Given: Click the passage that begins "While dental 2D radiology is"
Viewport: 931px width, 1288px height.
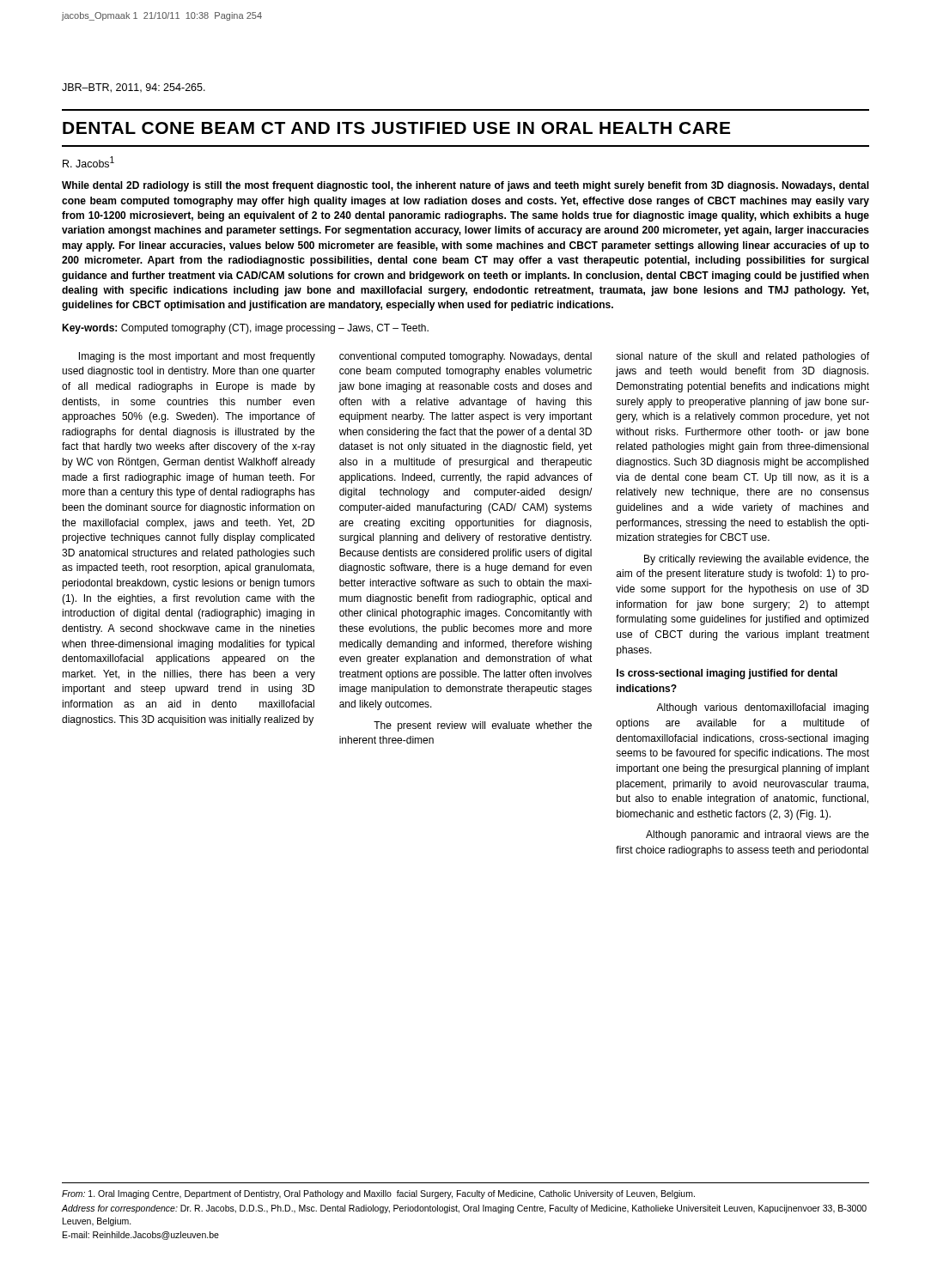Looking at the screenshot, I should (466, 245).
